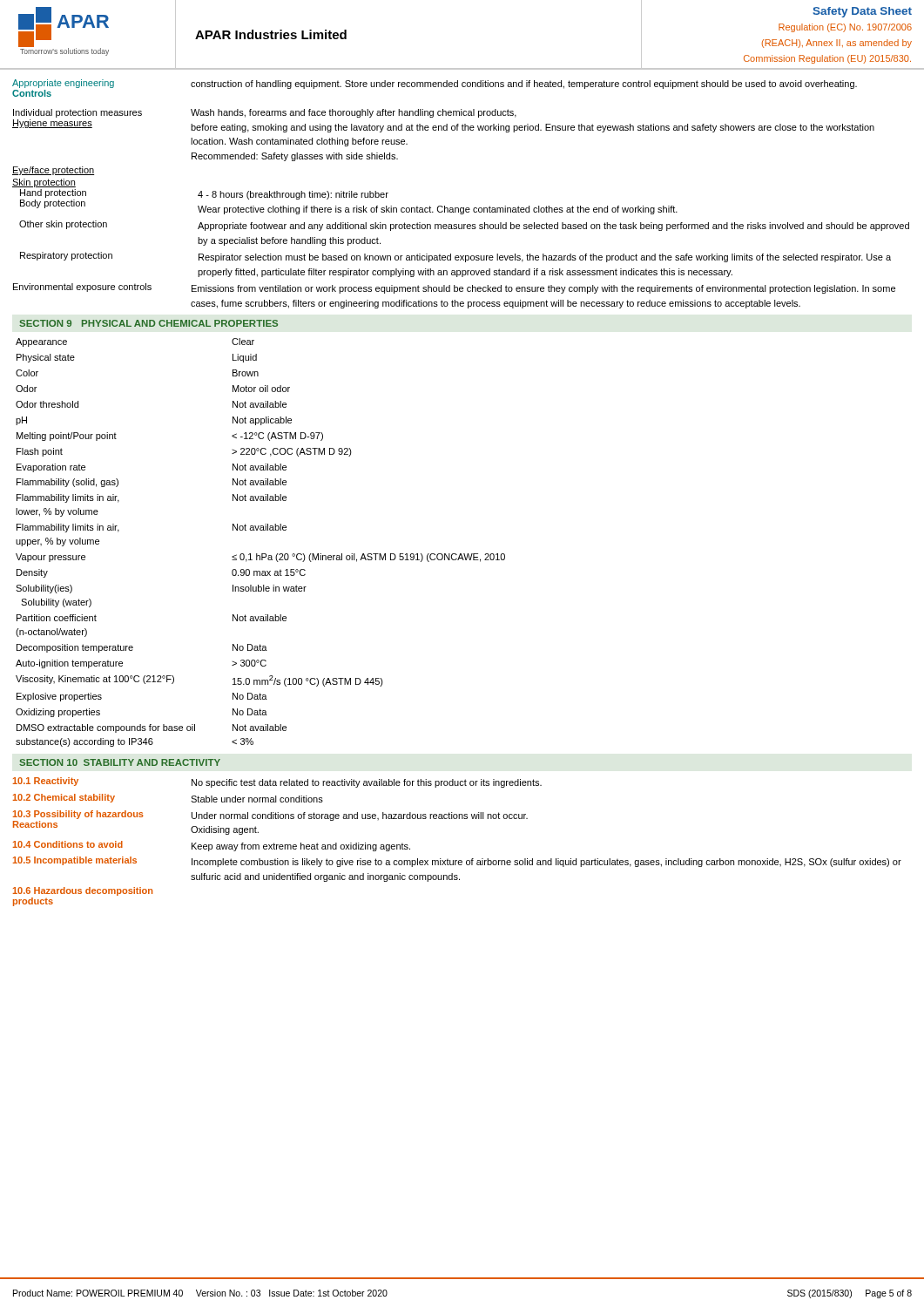Navigate to the element starting "2 Chemical stability Stable under normal"
Viewport: 924px width, 1307px height.
[x=61, y=798]
